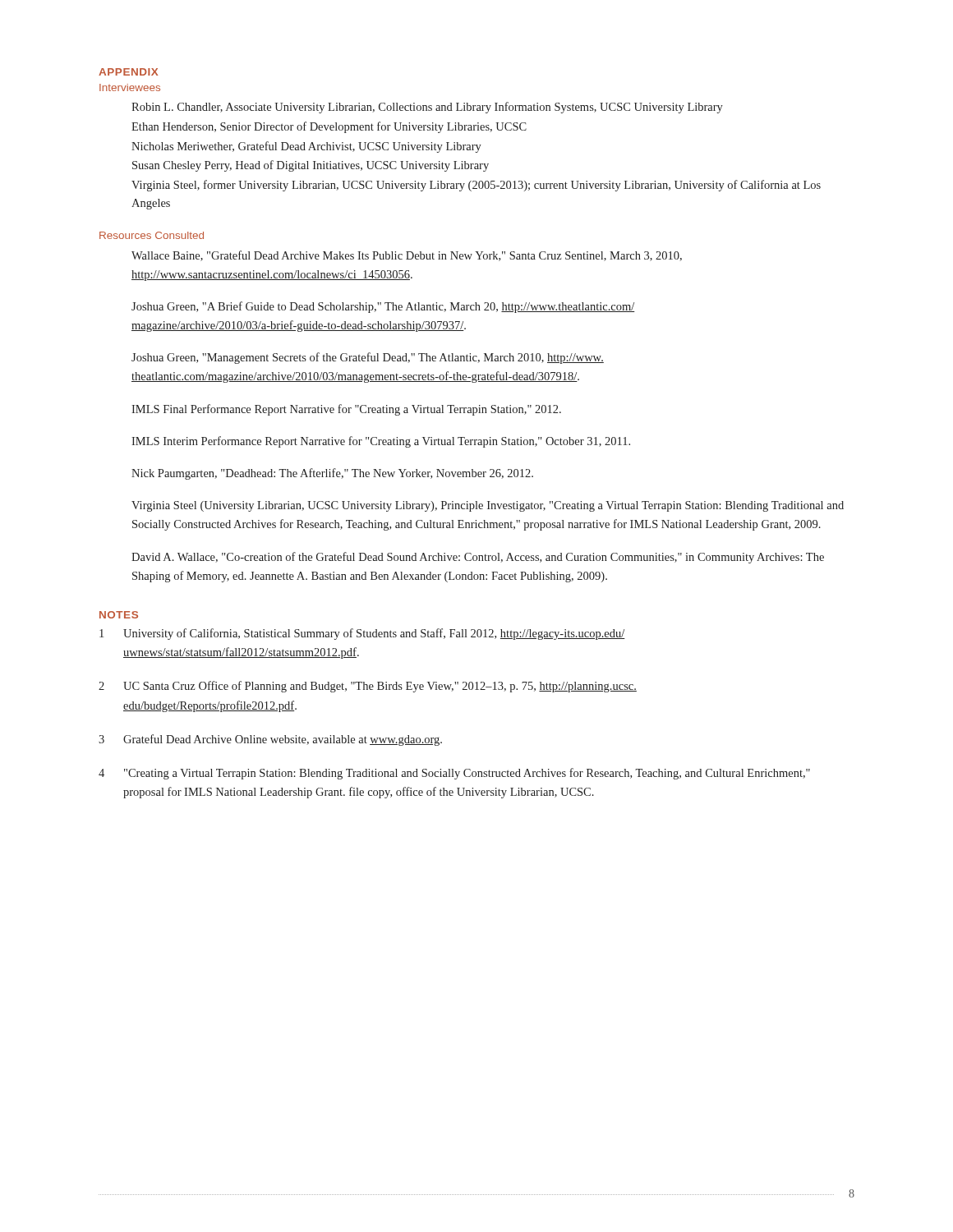Select the text block that says "IMLS Final Performance Report Narrative"
Image resolution: width=953 pixels, height=1232 pixels.
coord(347,409)
